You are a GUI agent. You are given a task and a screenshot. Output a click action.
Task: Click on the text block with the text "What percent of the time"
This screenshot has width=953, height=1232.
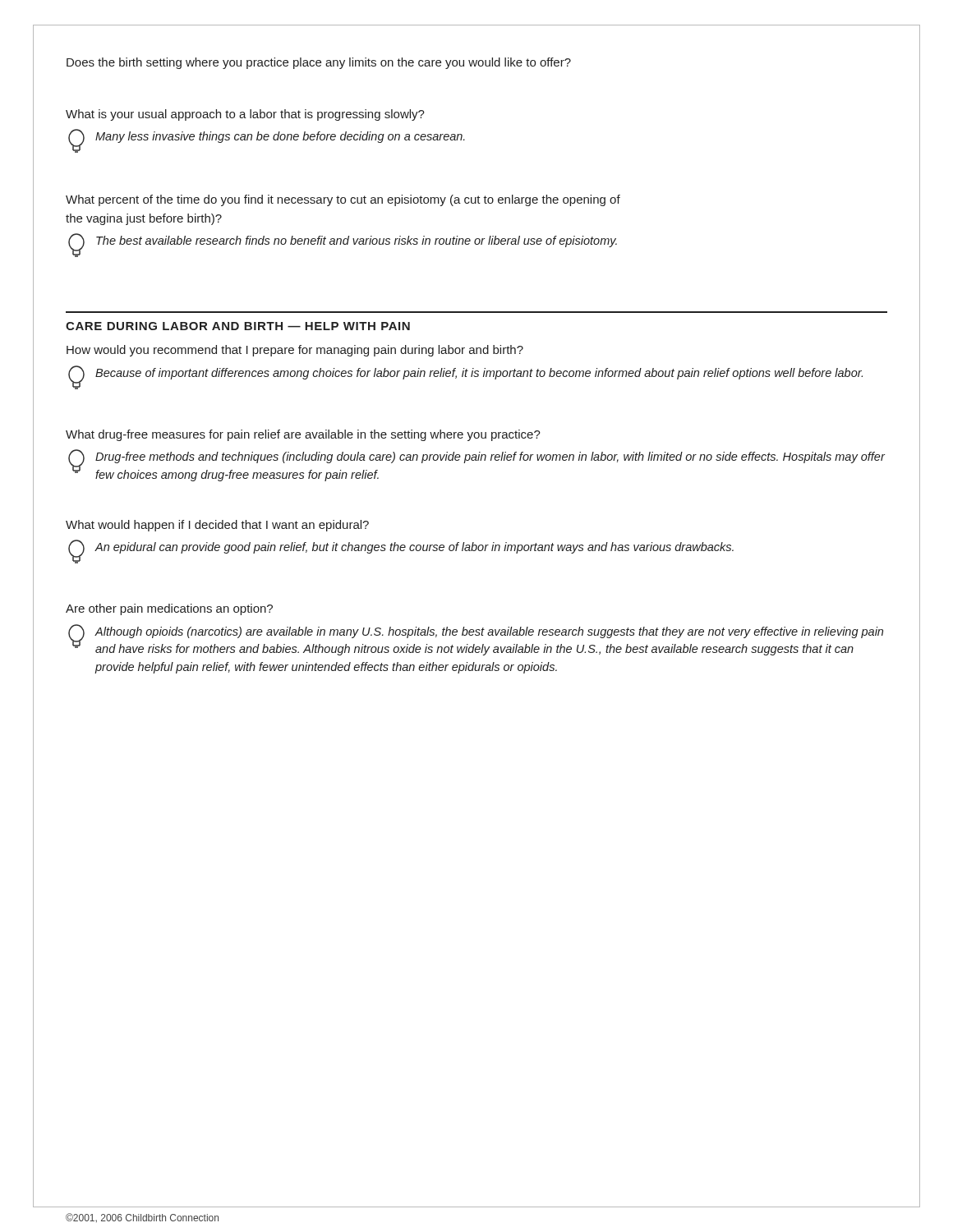343,208
